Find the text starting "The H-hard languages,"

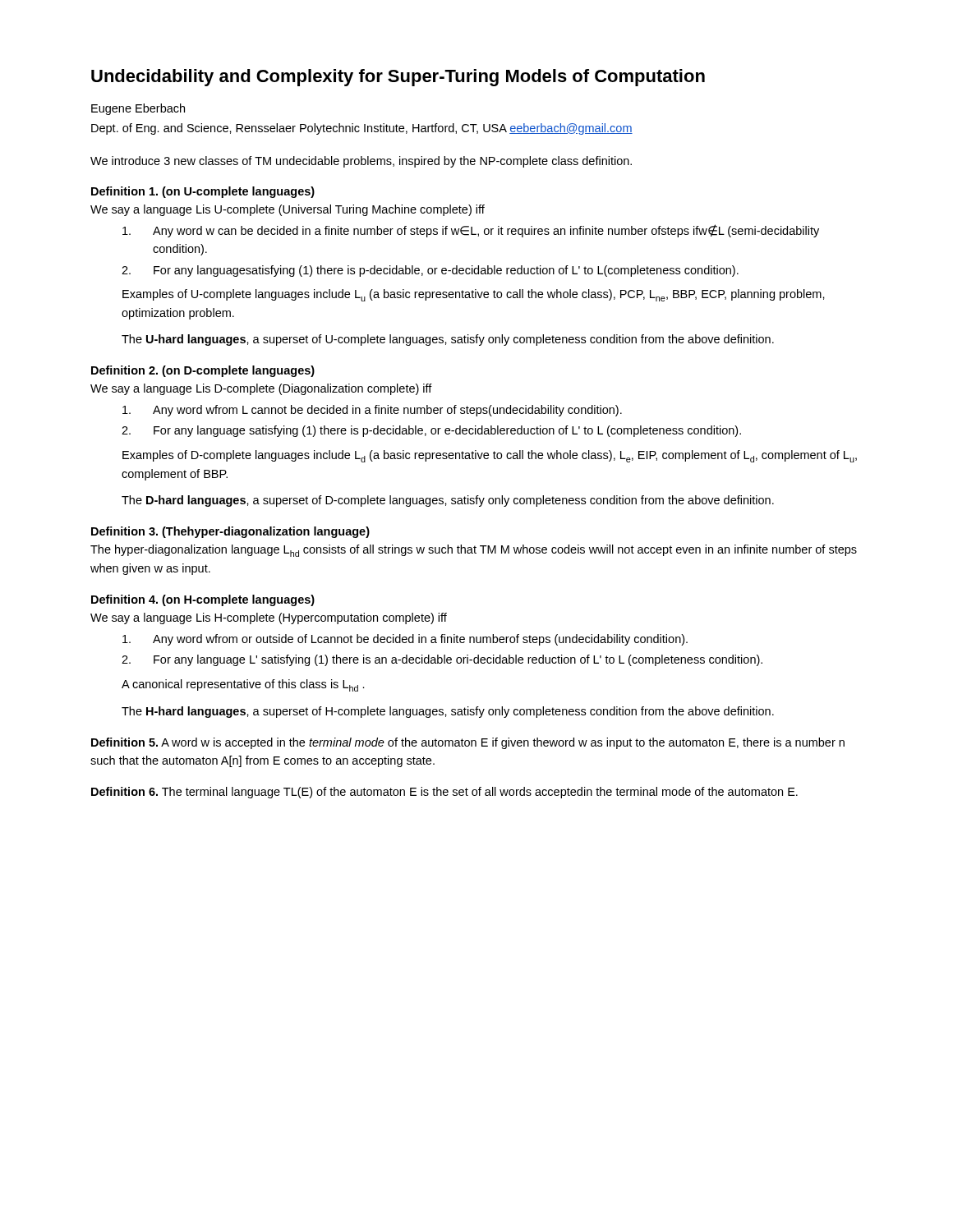tap(448, 712)
